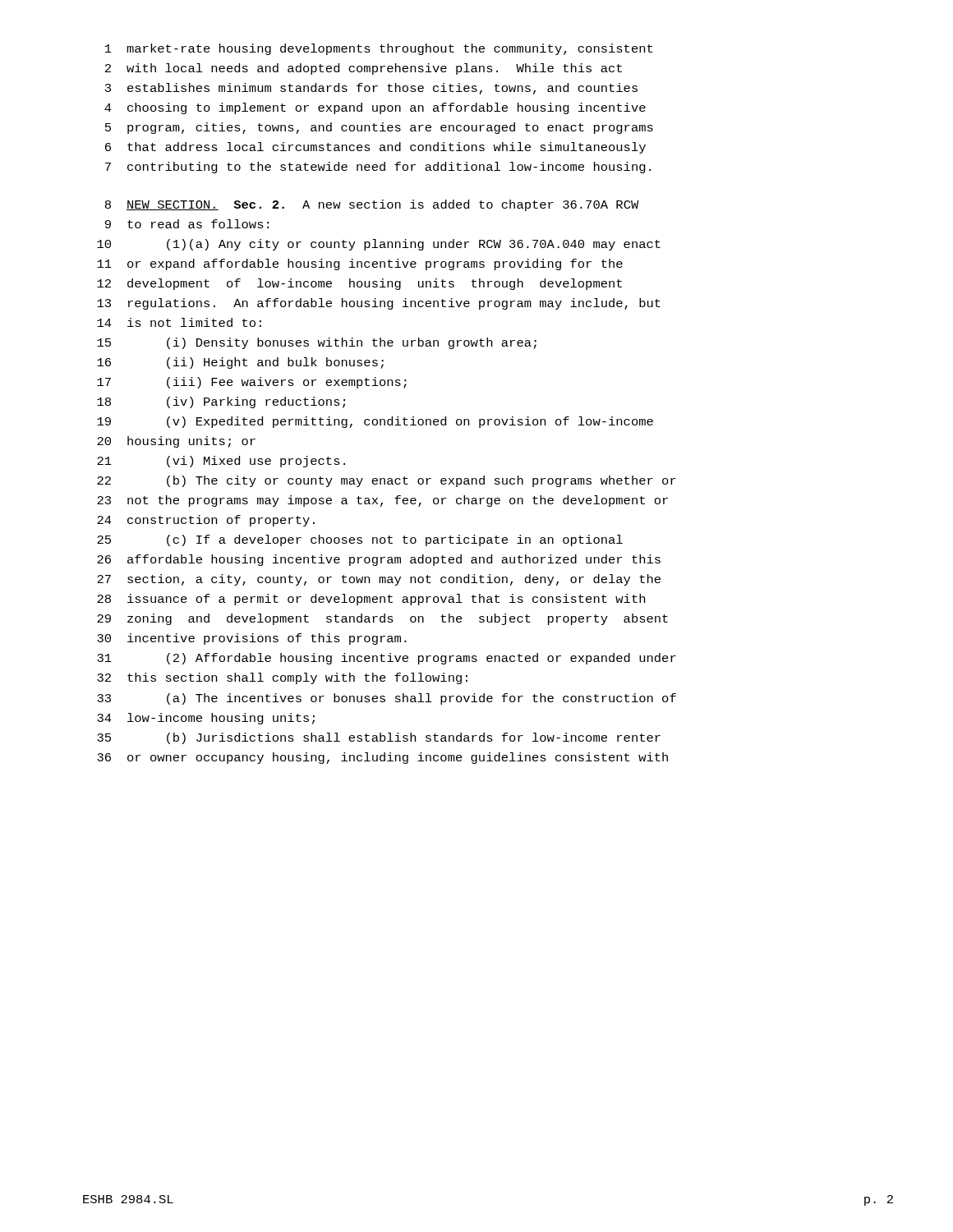Find the block on this page that starts "17 (iii) Fee waivers or"
Image resolution: width=953 pixels, height=1232 pixels.
(252, 383)
